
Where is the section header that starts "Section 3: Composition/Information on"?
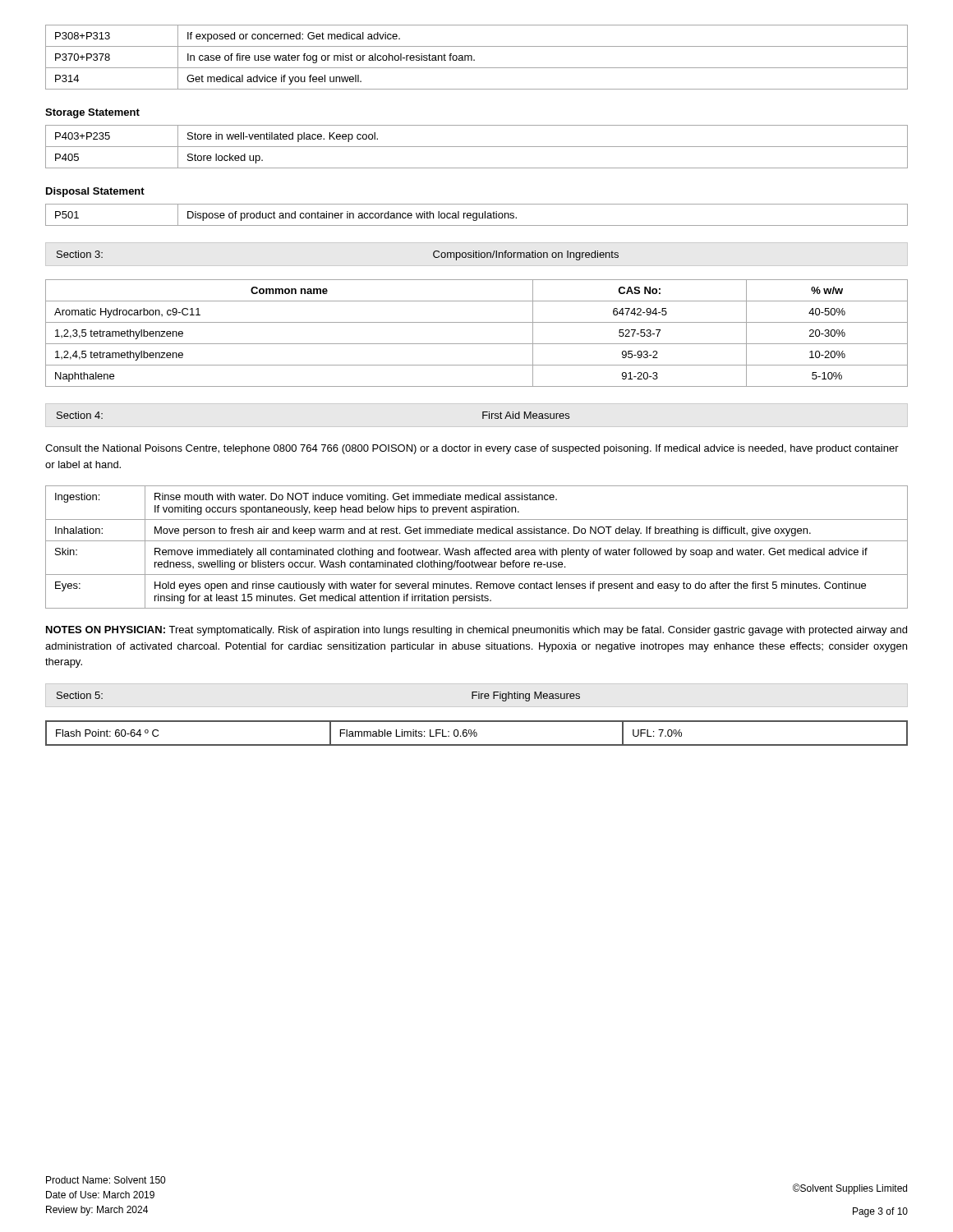click(476, 254)
